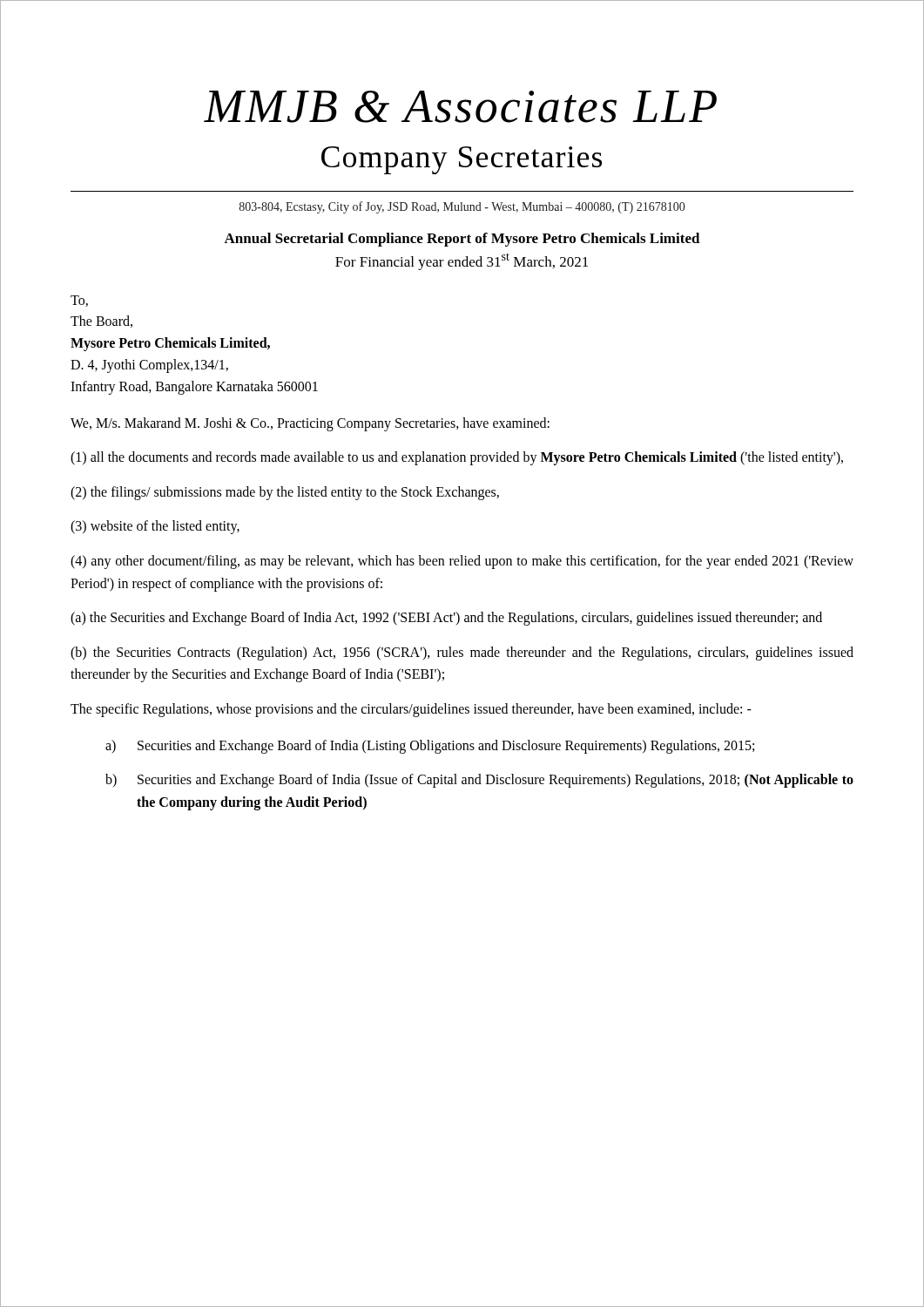
Task: Find the block on this page that starts "a) Securities and Exchange Board of India"
Action: tap(430, 745)
